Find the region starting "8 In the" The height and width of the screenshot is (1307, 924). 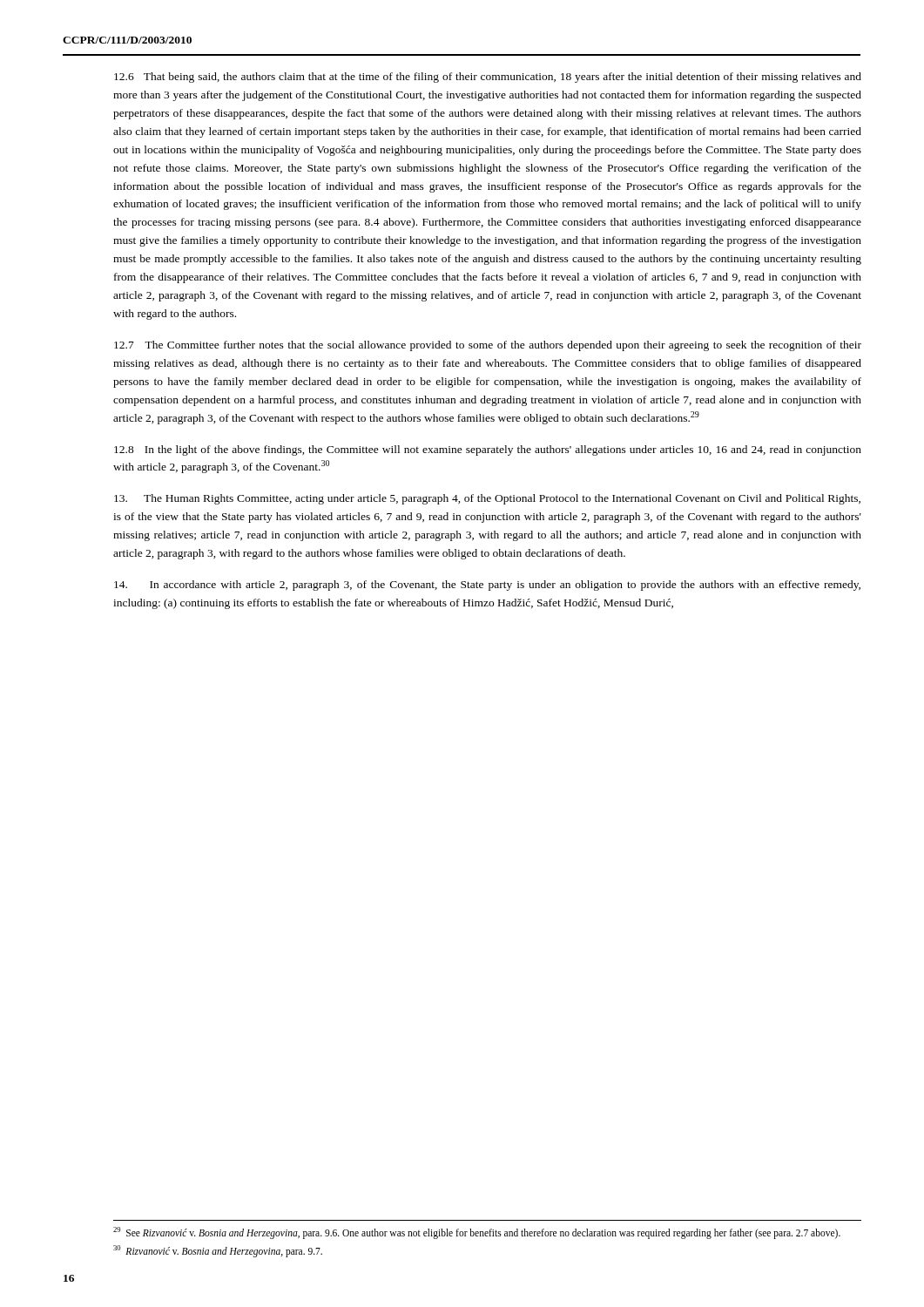487,458
